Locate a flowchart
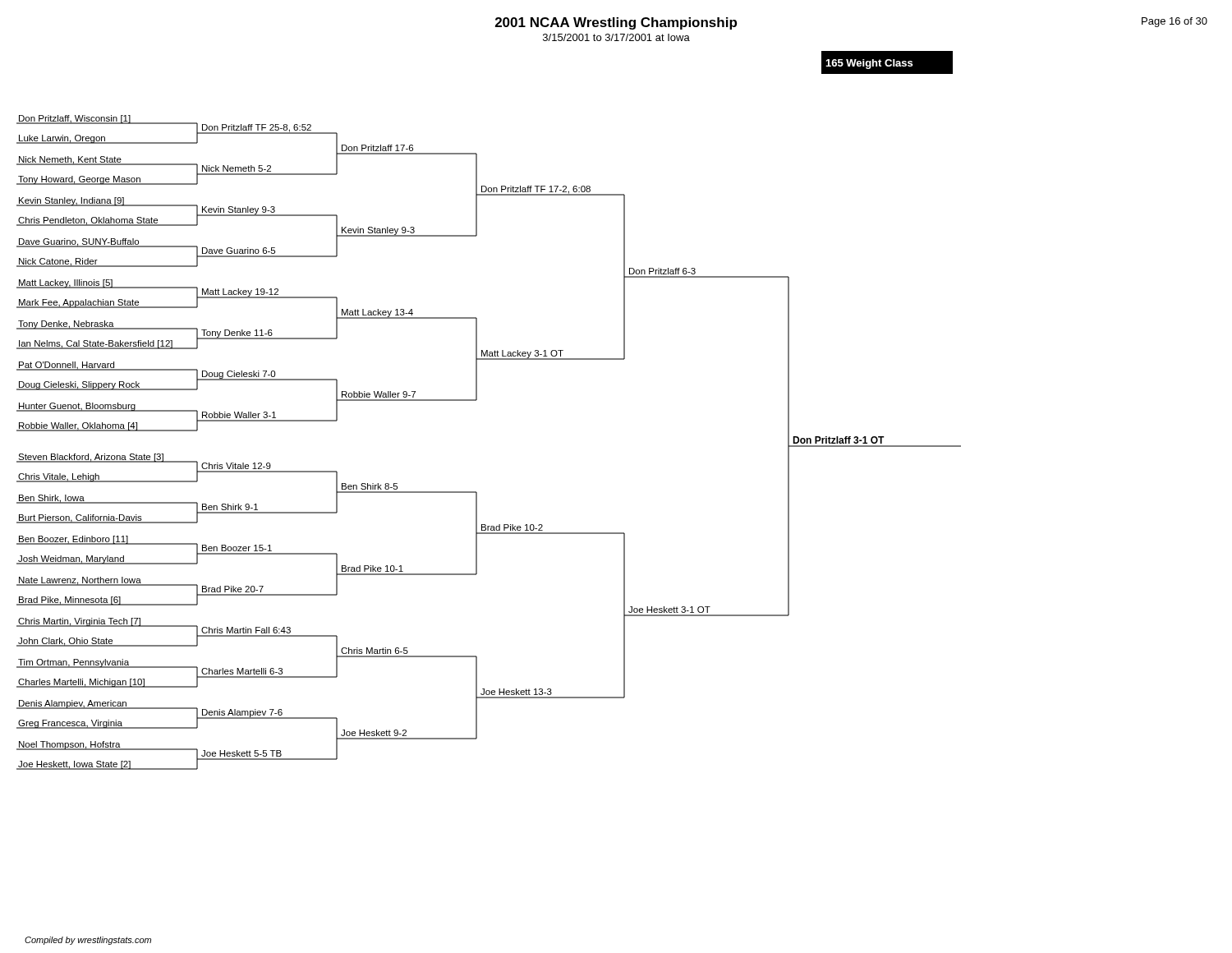 click(x=616, y=489)
